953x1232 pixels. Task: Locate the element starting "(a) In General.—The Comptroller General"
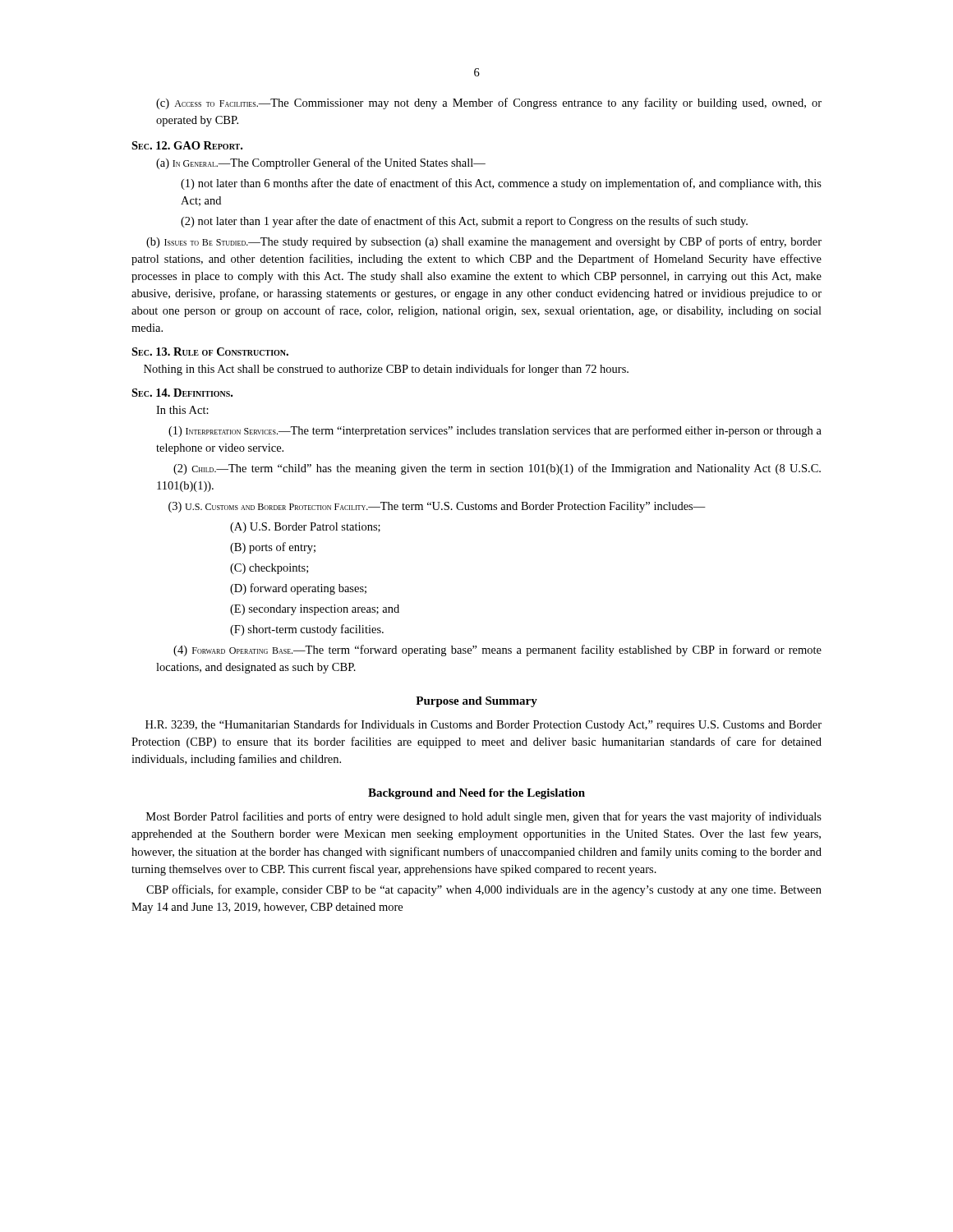489,192
